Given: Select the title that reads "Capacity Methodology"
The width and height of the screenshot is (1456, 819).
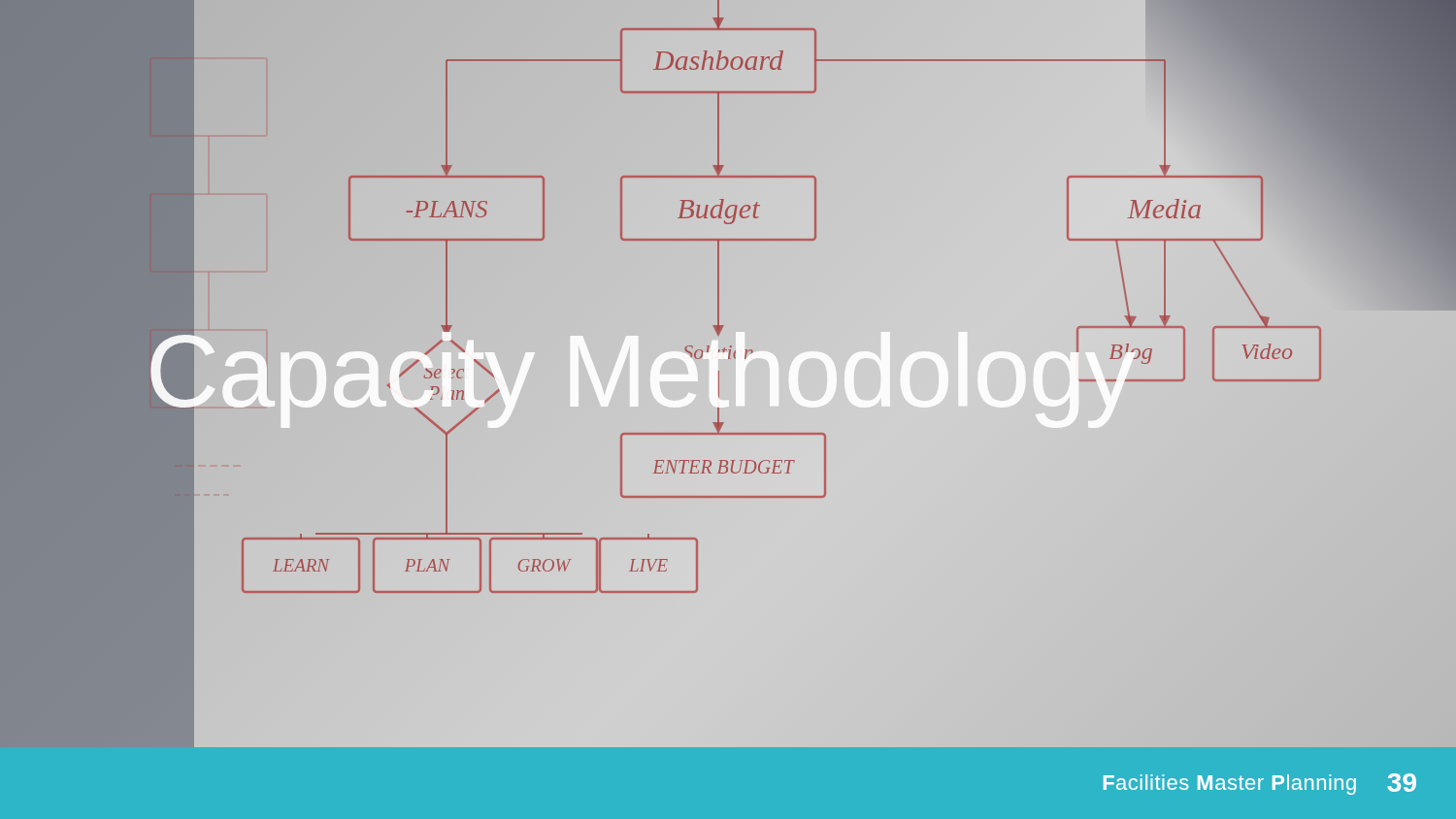Looking at the screenshot, I should (640, 371).
